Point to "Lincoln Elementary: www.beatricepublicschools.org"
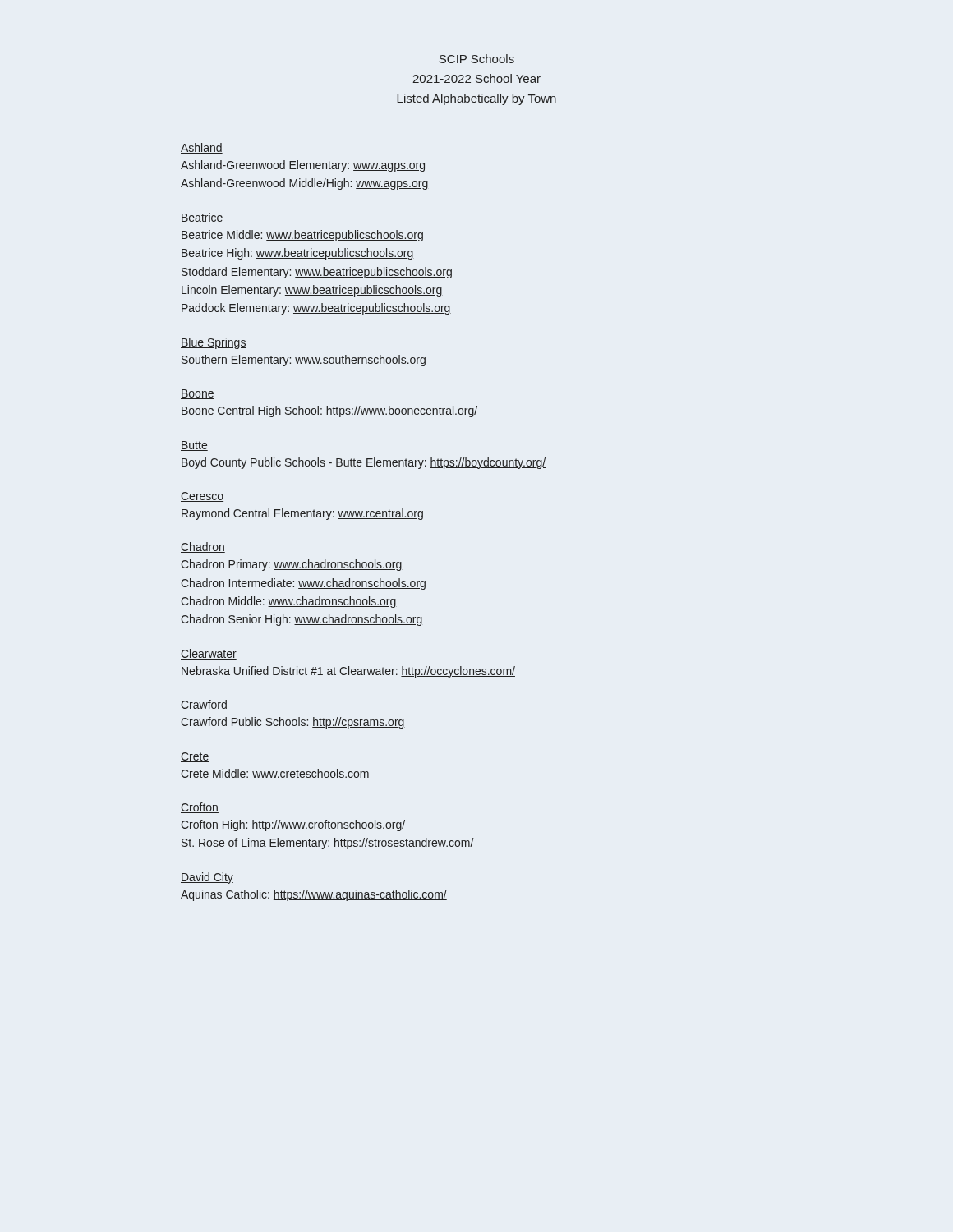Viewport: 953px width, 1232px height. tap(311, 290)
